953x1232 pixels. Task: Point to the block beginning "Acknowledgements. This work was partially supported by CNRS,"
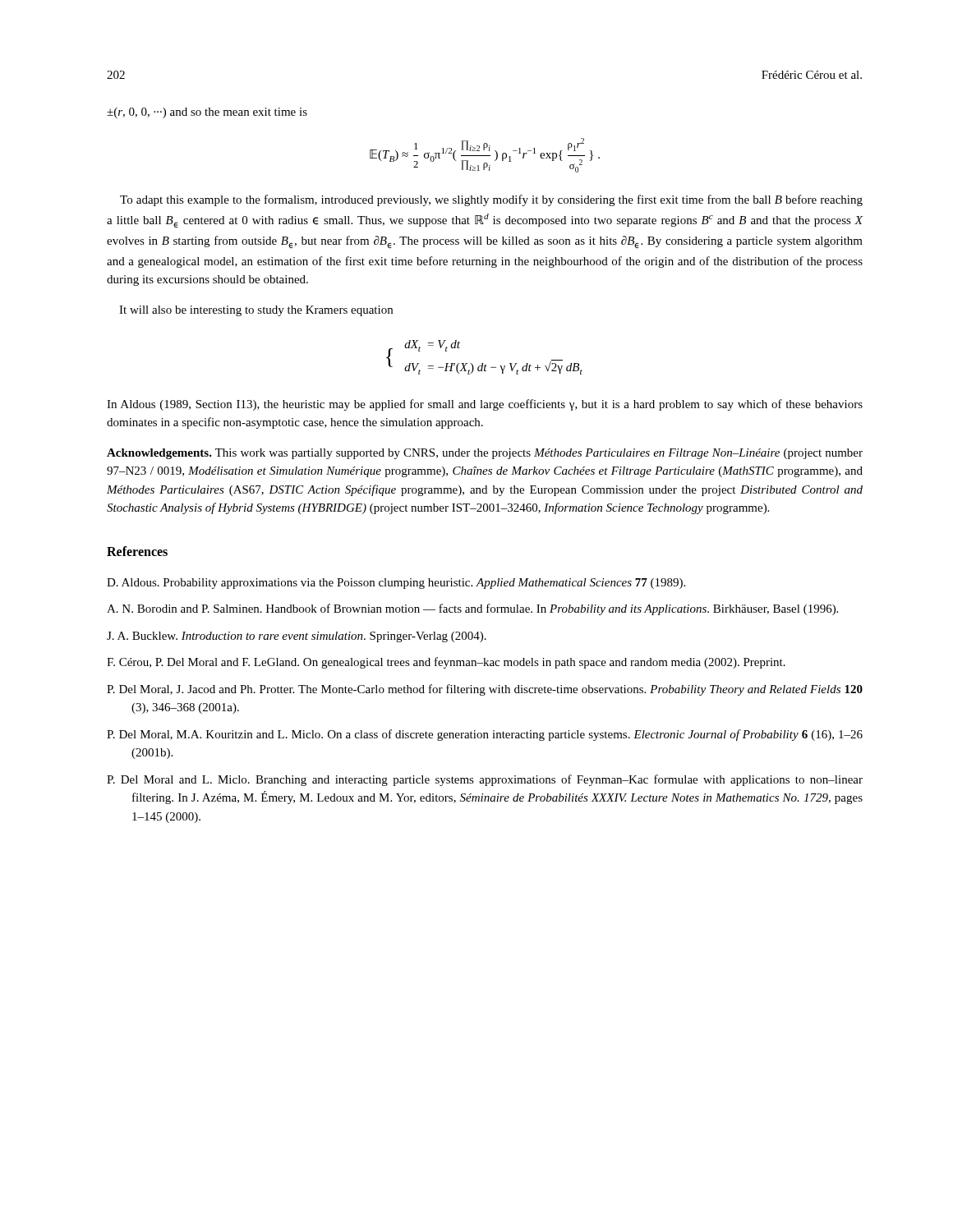pos(485,480)
